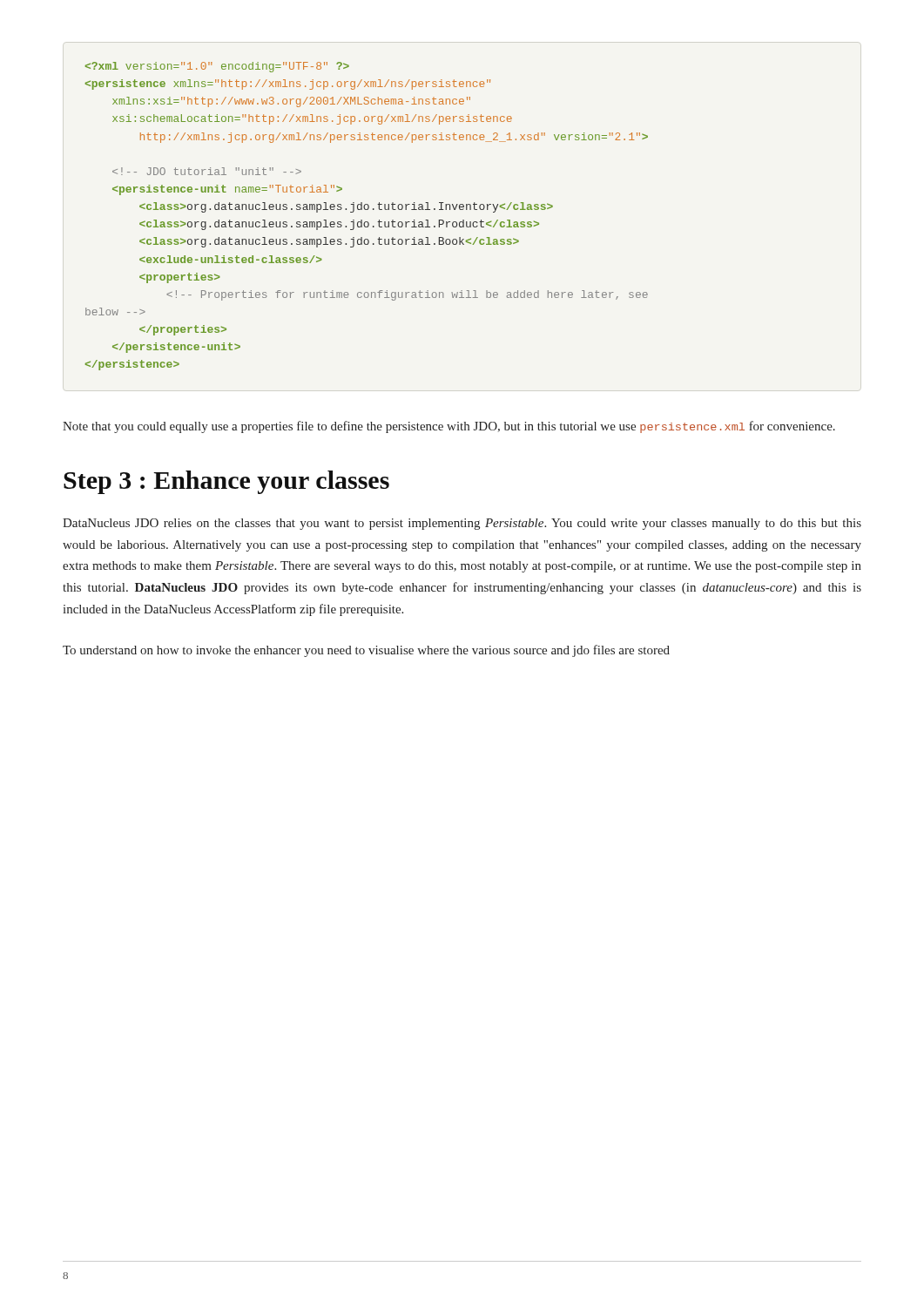Point to the section header beginning "Step 3 :"
924x1307 pixels.
click(226, 480)
